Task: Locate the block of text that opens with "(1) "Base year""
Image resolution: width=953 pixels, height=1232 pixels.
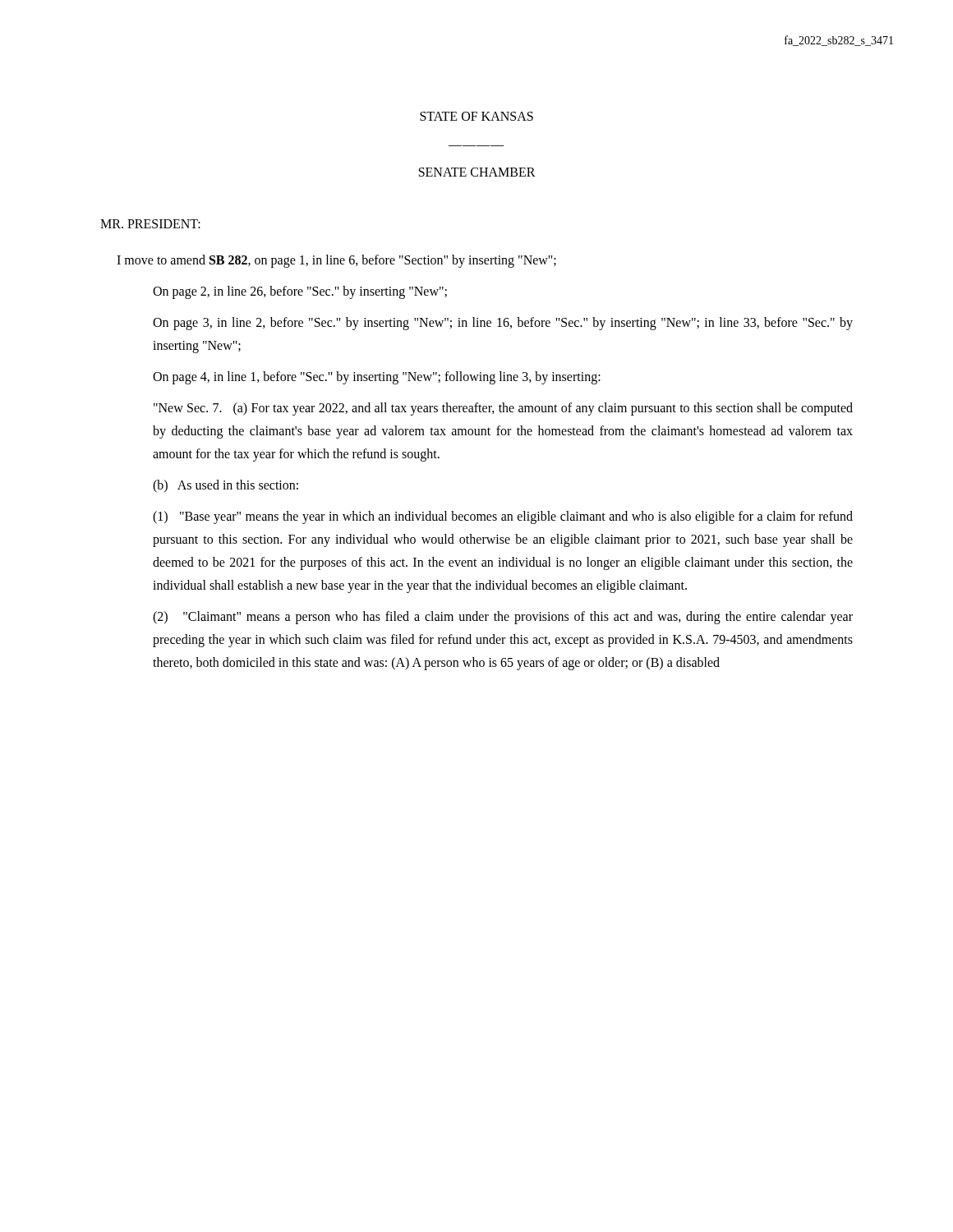Action: [503, 551]
